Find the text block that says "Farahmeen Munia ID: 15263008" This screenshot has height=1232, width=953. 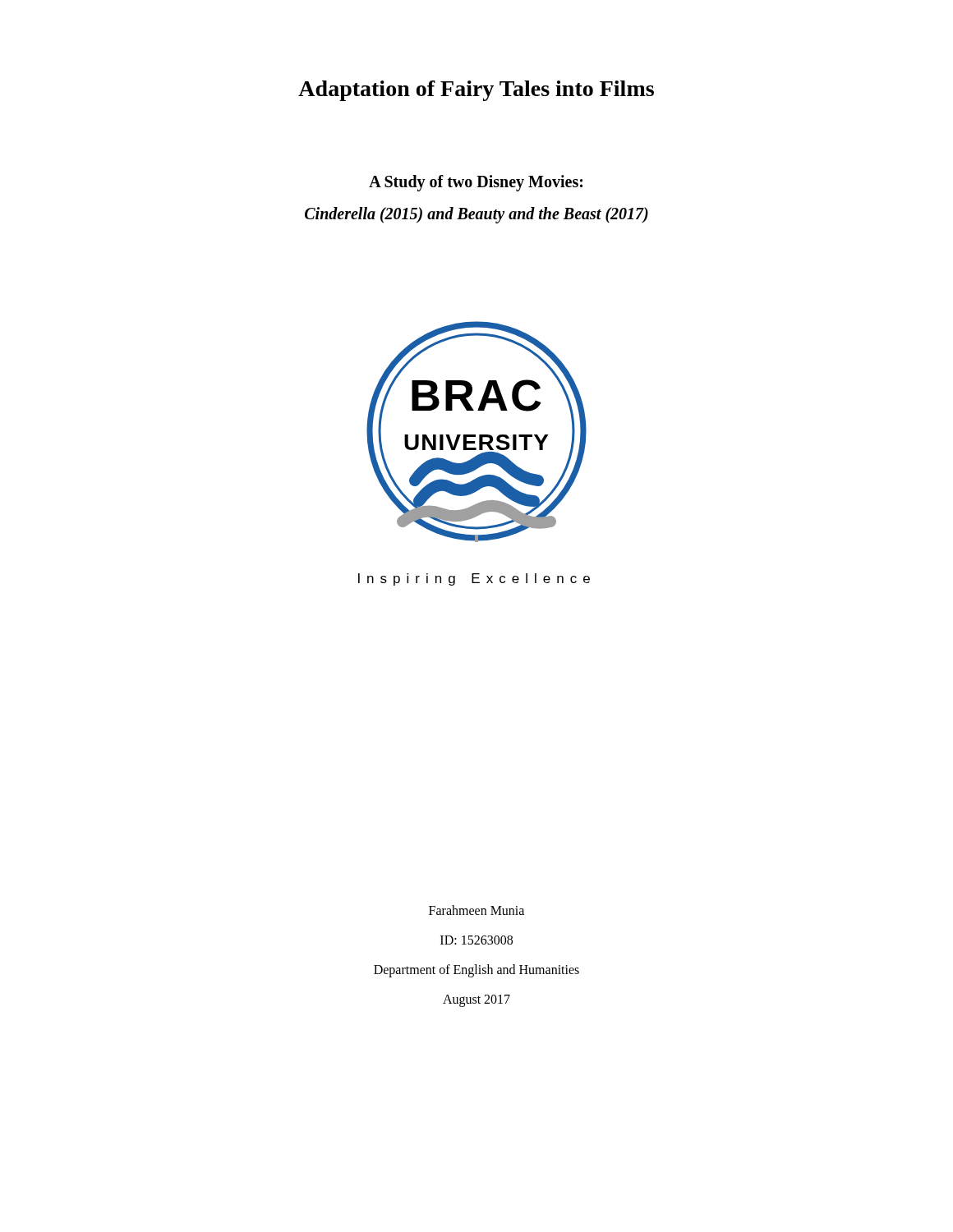pyautogui.click(x=476, y=955)
